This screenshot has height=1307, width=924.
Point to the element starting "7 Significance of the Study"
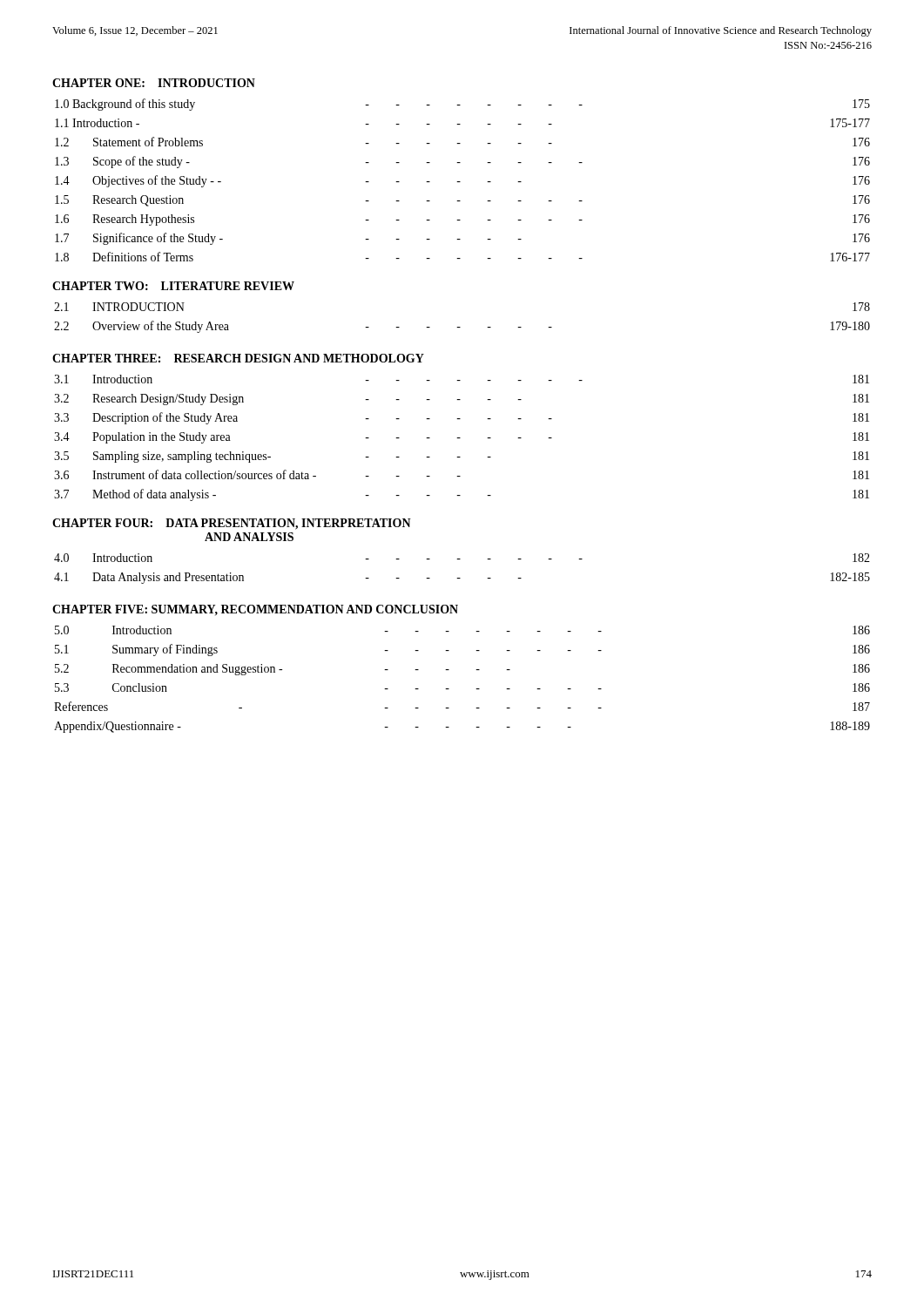(x=462, y=239)
